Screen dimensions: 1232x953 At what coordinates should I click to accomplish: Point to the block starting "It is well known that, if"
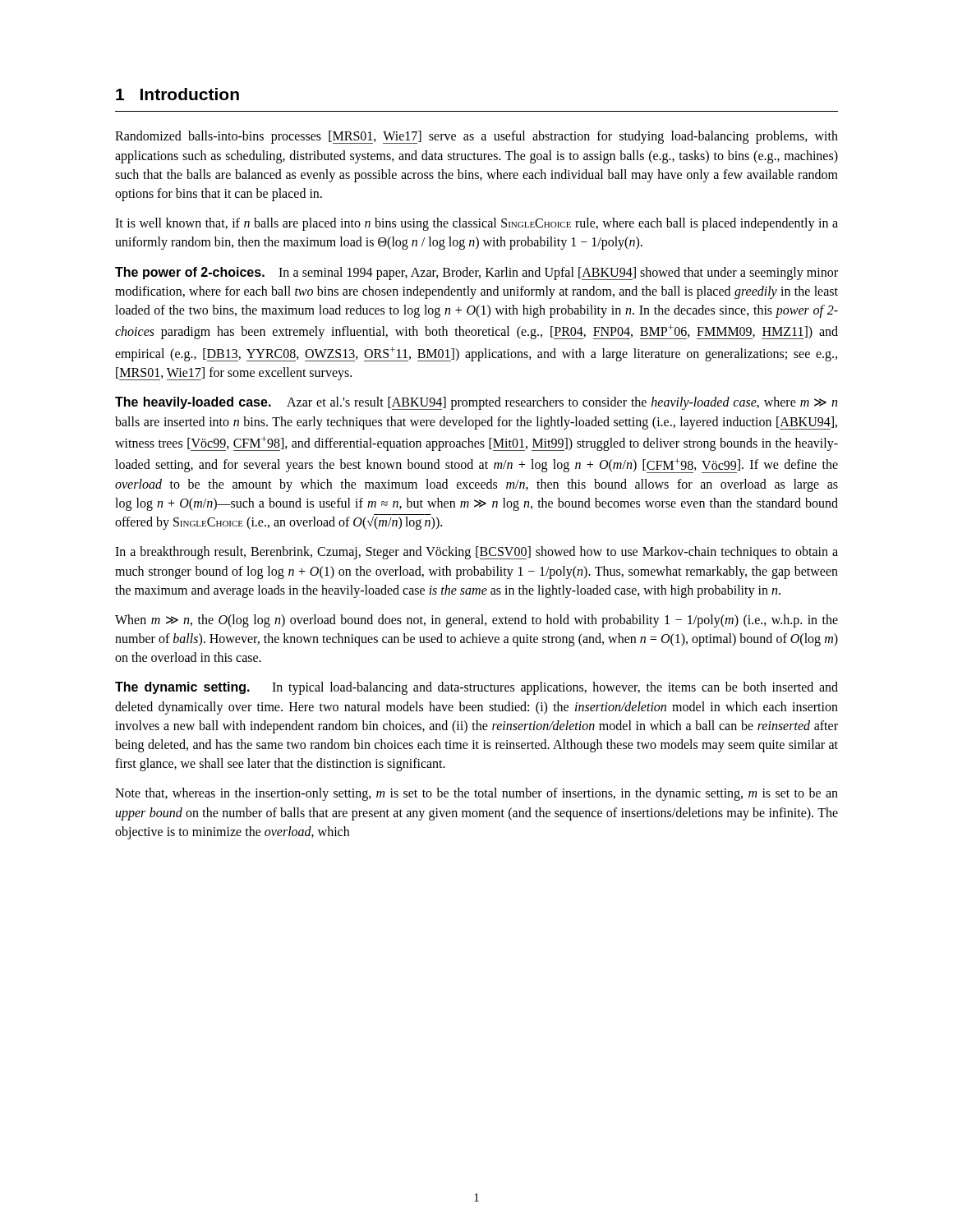(476, 233)
